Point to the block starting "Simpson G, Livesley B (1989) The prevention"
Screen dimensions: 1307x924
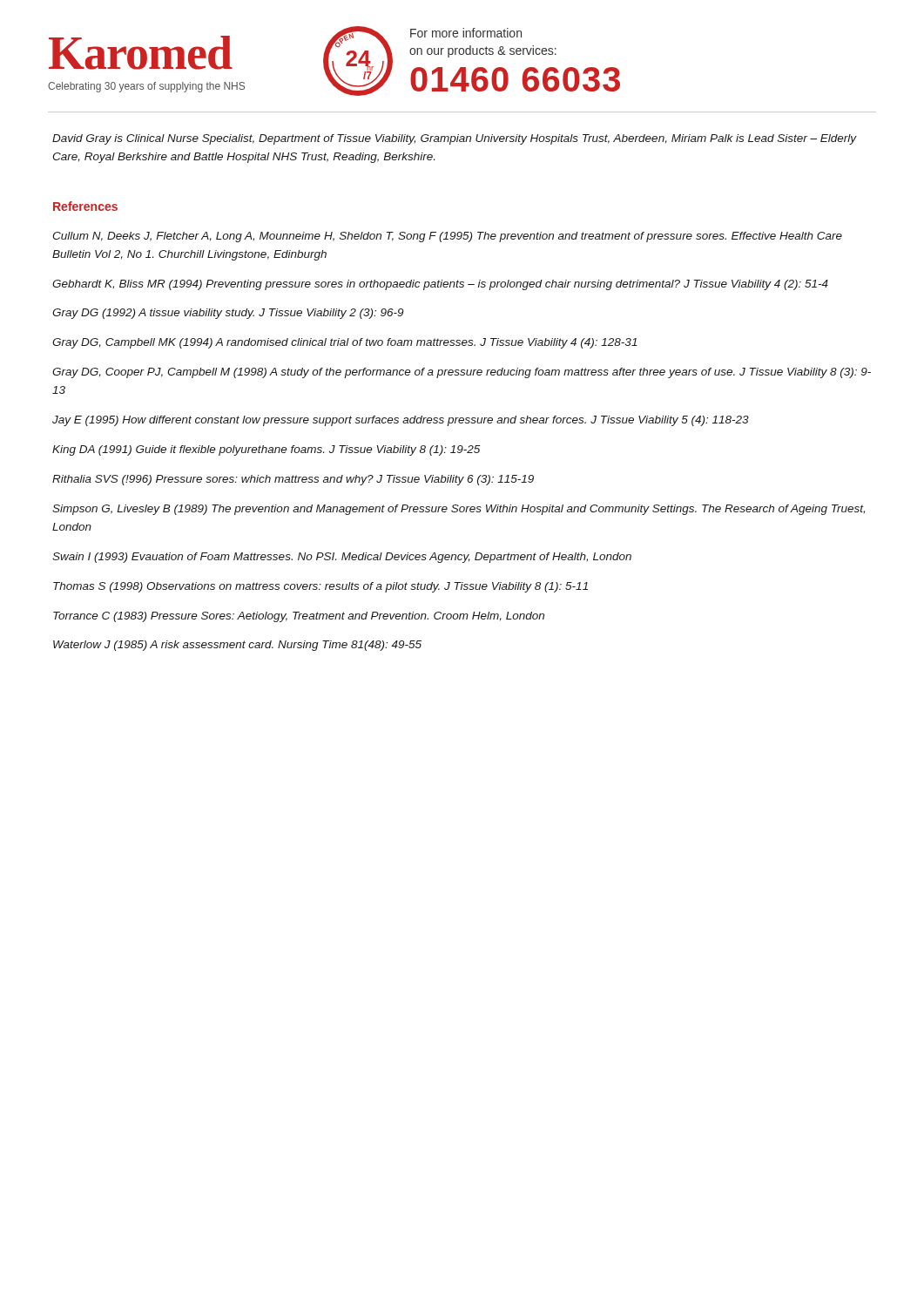click(x=459, y=517)
